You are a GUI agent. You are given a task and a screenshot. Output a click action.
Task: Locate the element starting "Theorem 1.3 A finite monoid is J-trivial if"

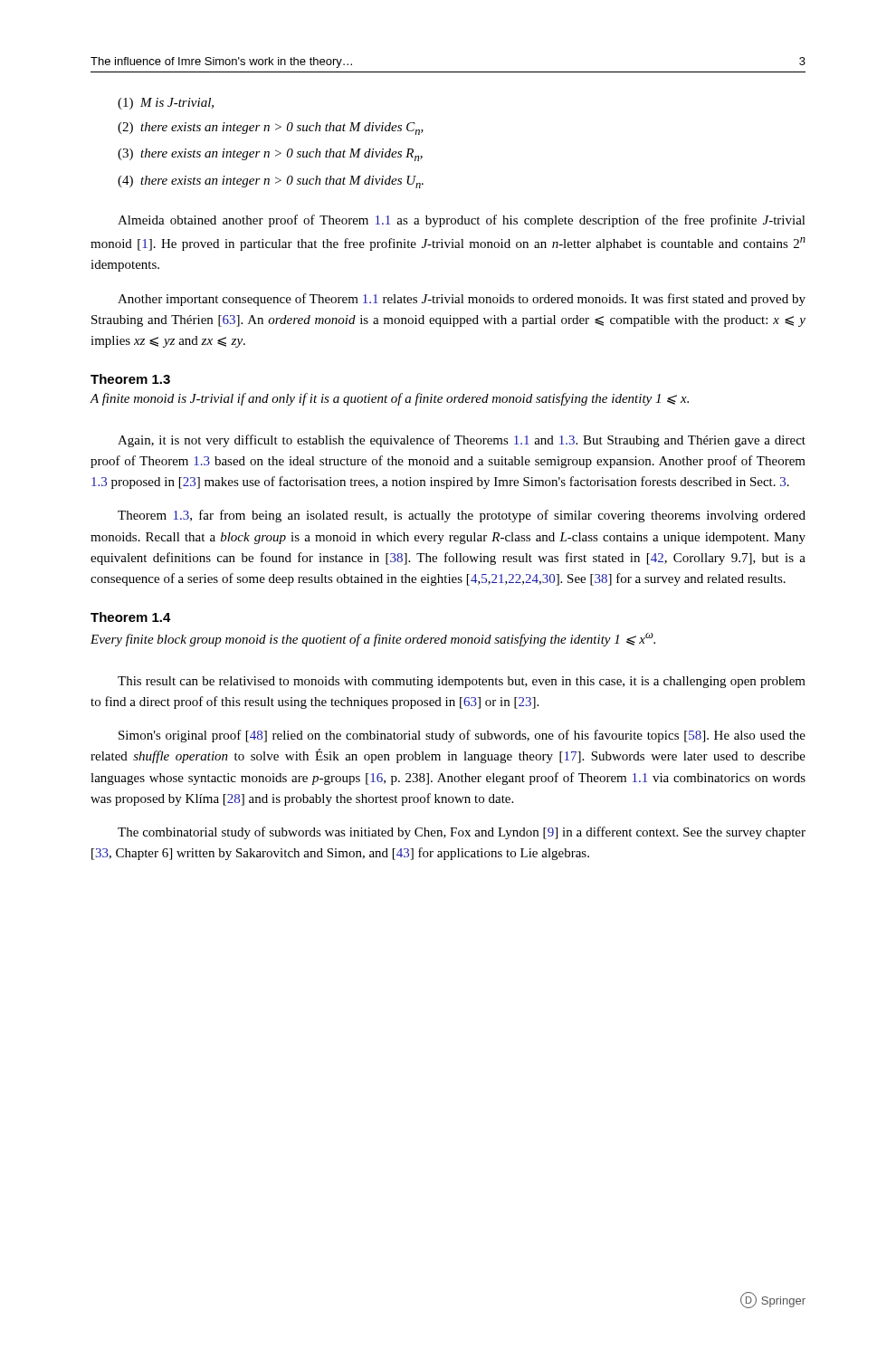[x=448, y=391]
